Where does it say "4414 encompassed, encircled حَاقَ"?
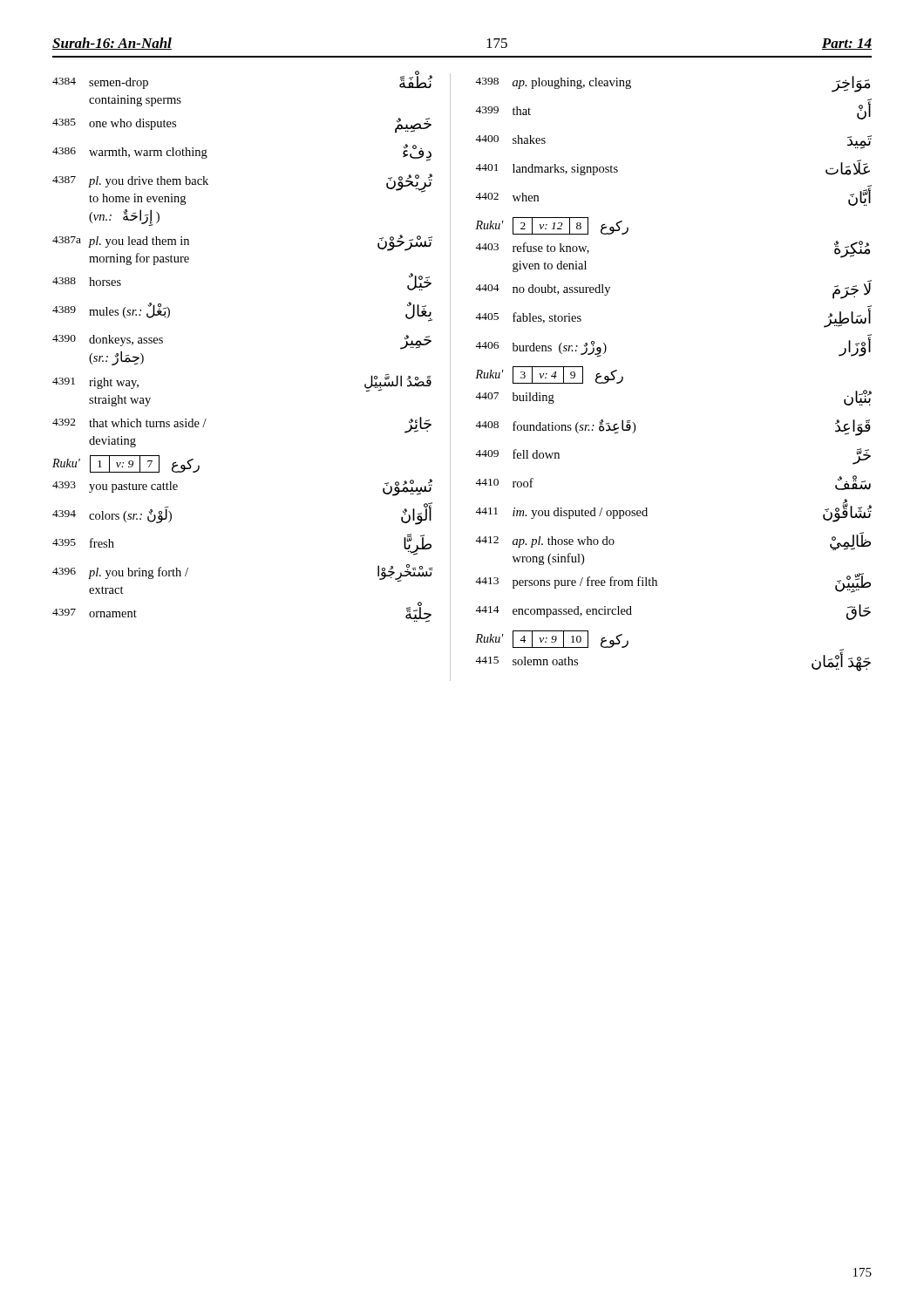Viewport: 924px width, 1308px height. coord(548,612)
